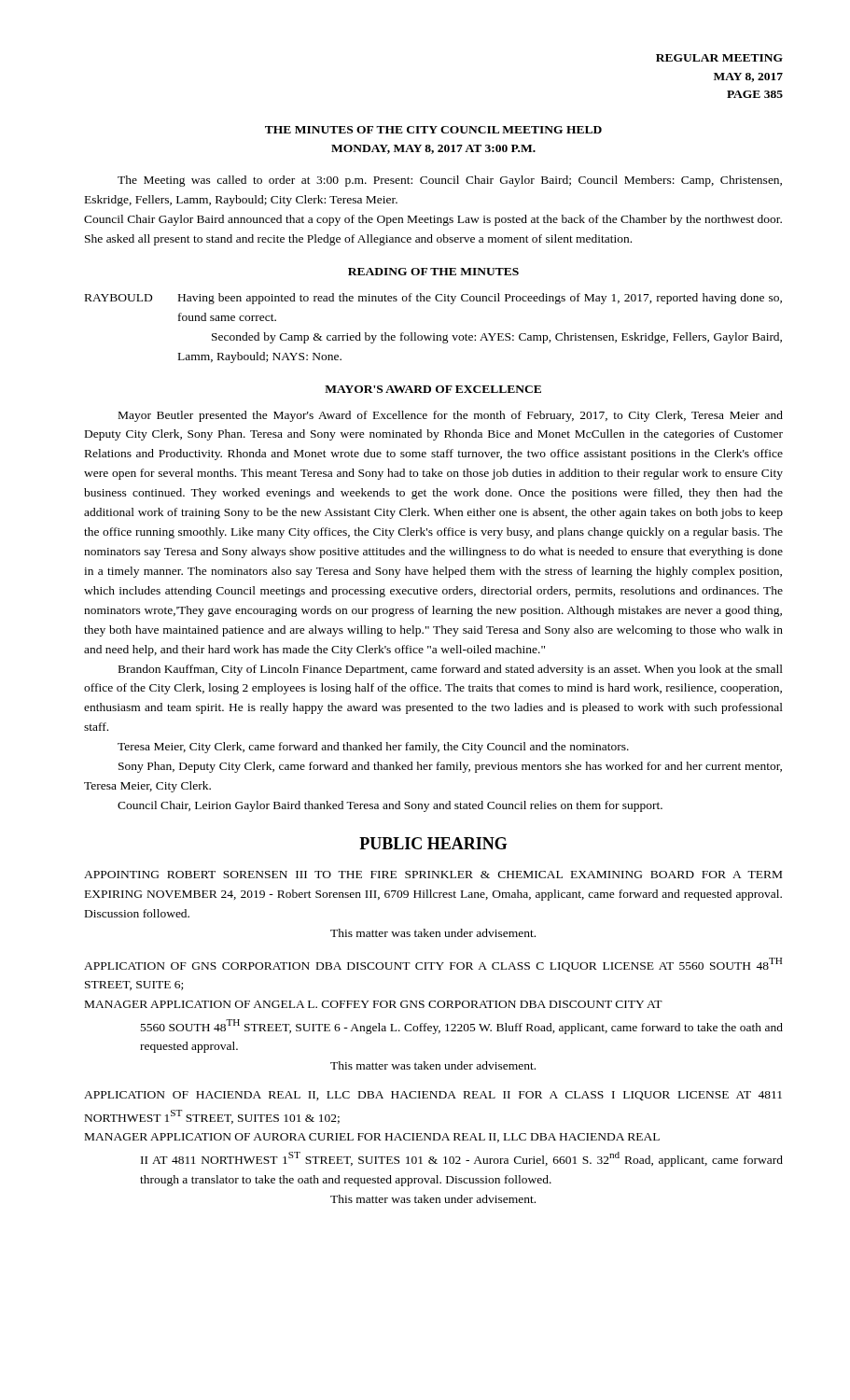Click on the passage starting "Mayor Beutler presented the Mayor's Award of"
Screen dimensions: 1400x850
pyautogui.click(x=433, y=611)
